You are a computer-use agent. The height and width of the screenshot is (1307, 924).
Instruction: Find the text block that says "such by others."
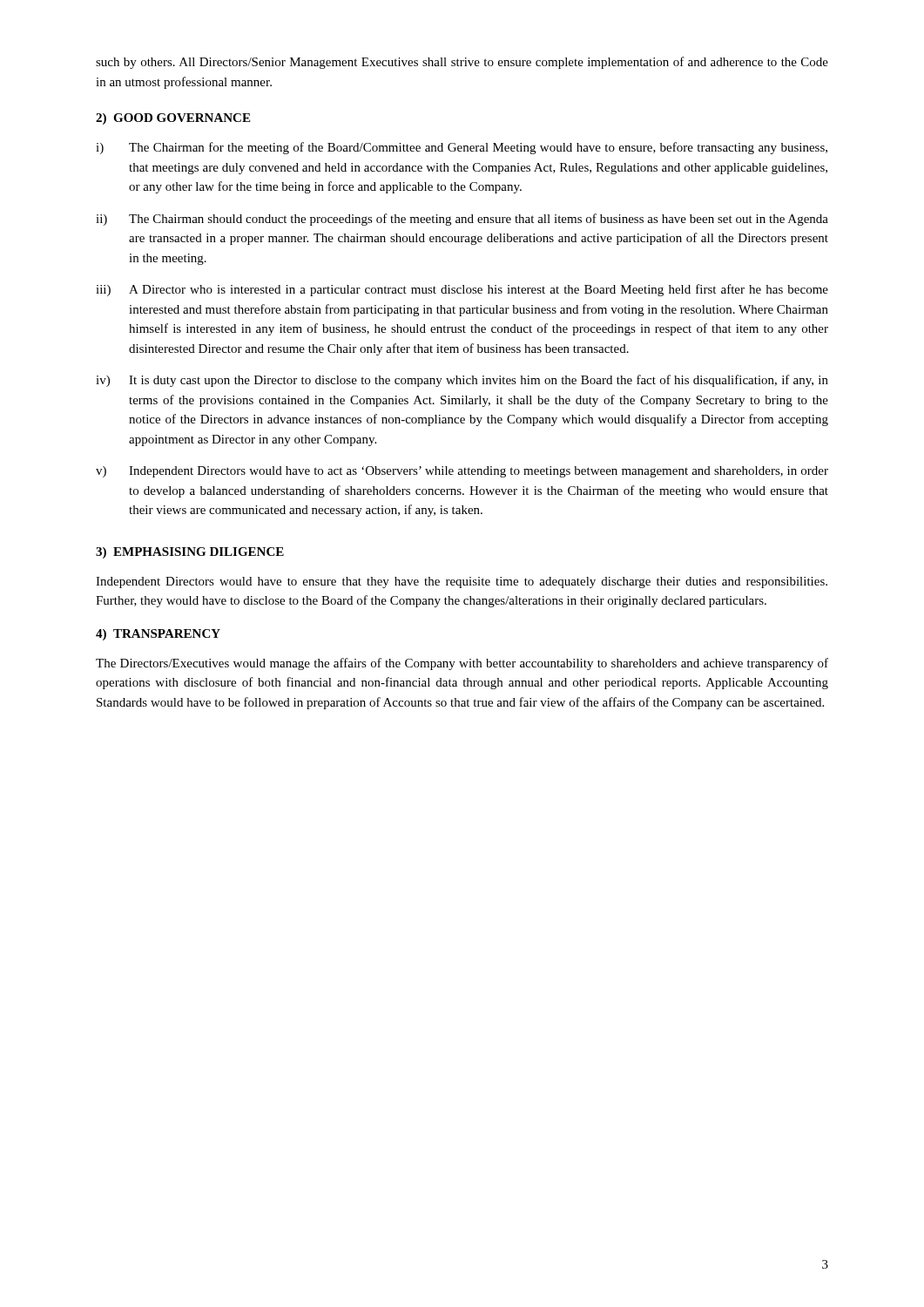pos(462,72)
